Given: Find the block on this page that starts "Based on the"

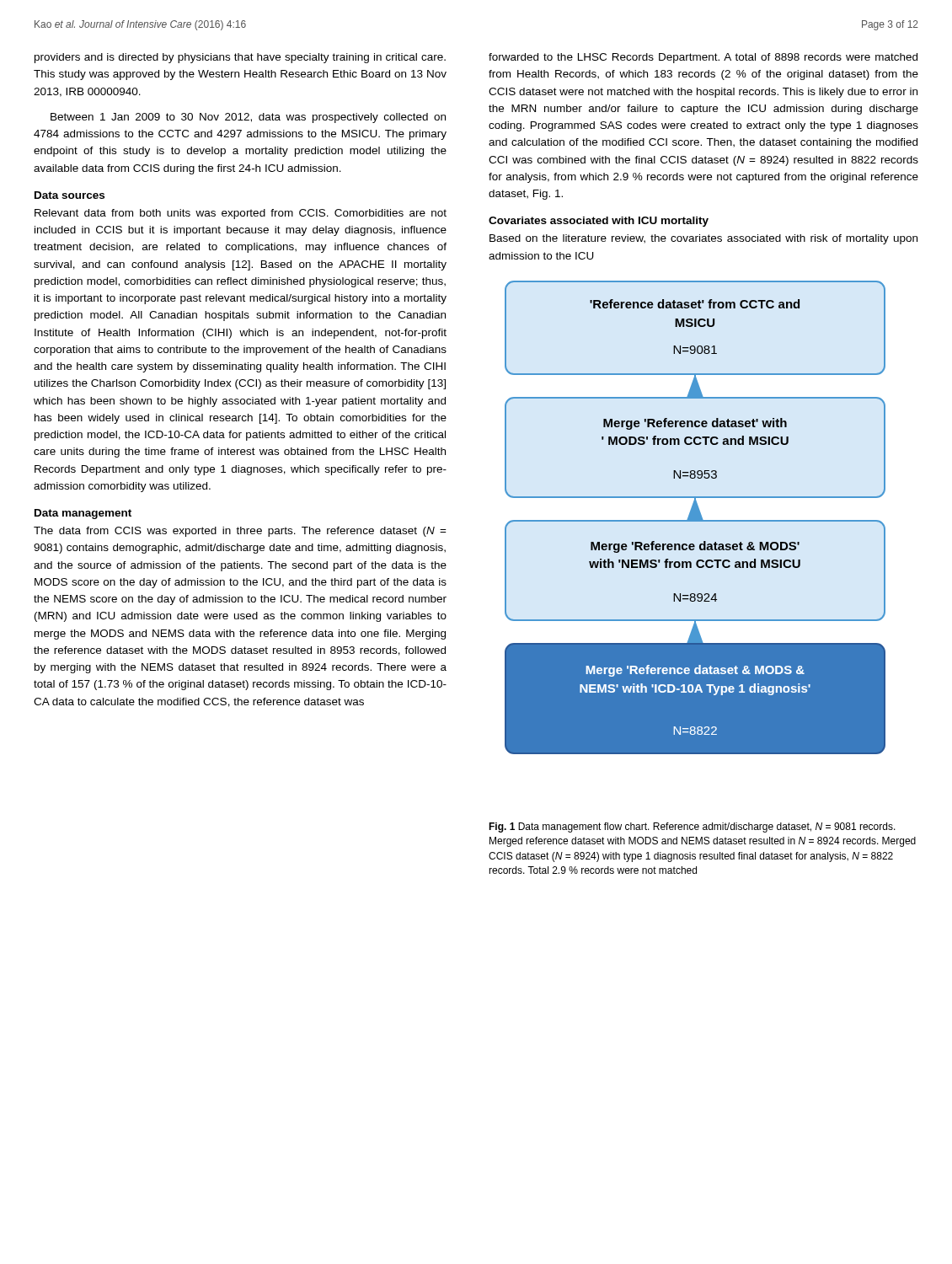Looking at the screenshot, I should click(703, 247).
